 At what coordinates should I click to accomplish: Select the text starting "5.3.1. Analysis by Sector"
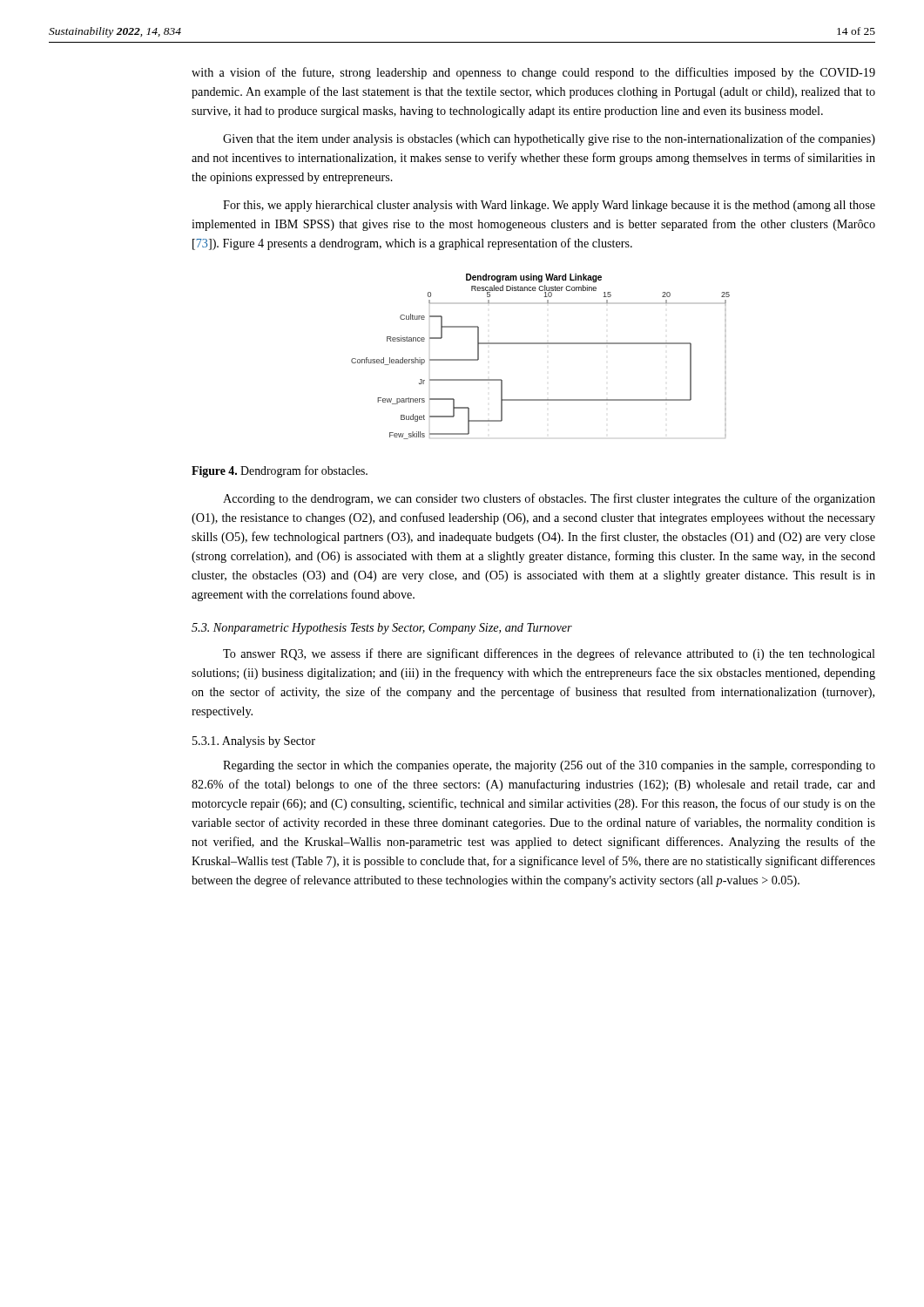(253, 741)
